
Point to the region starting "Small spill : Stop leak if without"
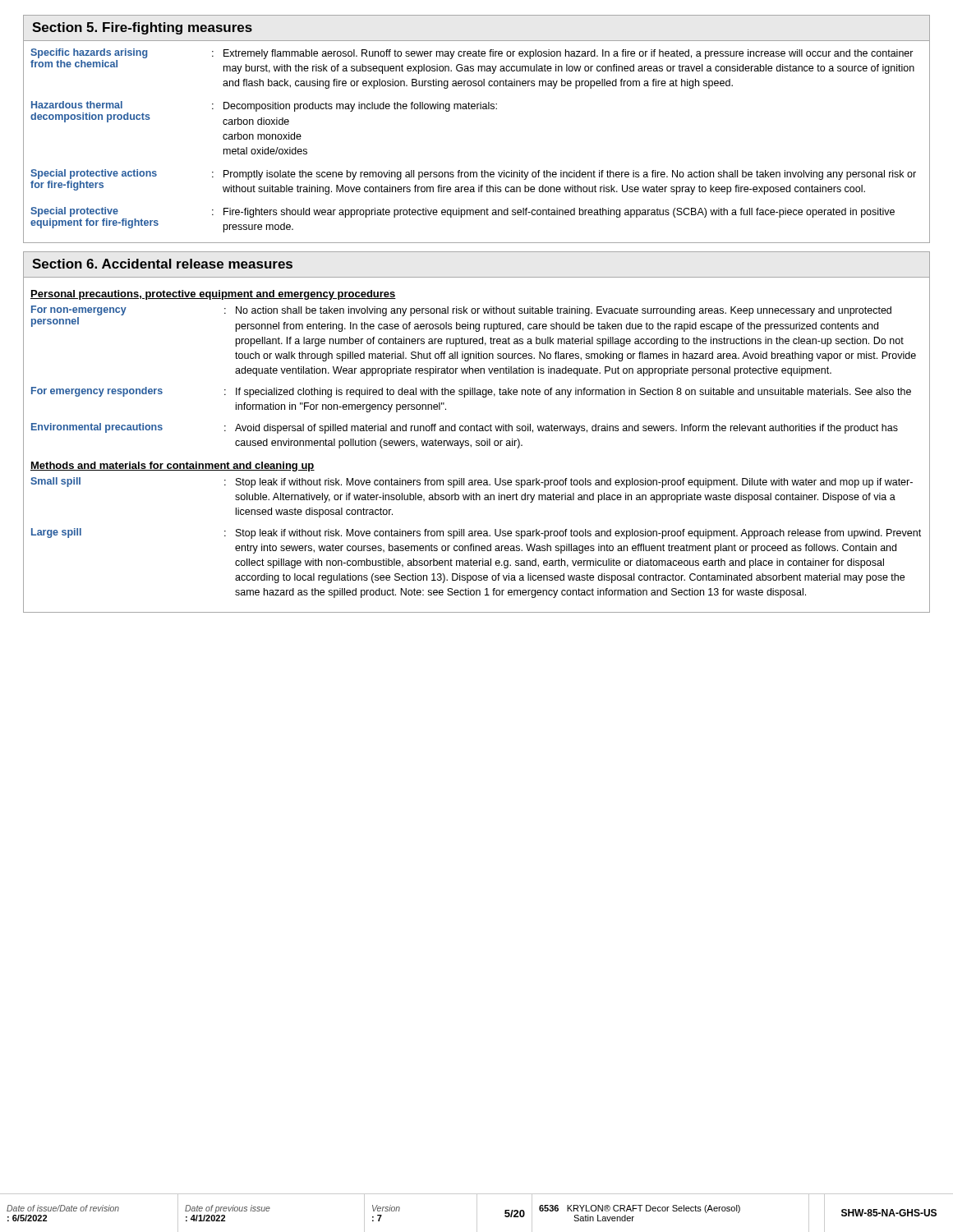tap(476, 497)
